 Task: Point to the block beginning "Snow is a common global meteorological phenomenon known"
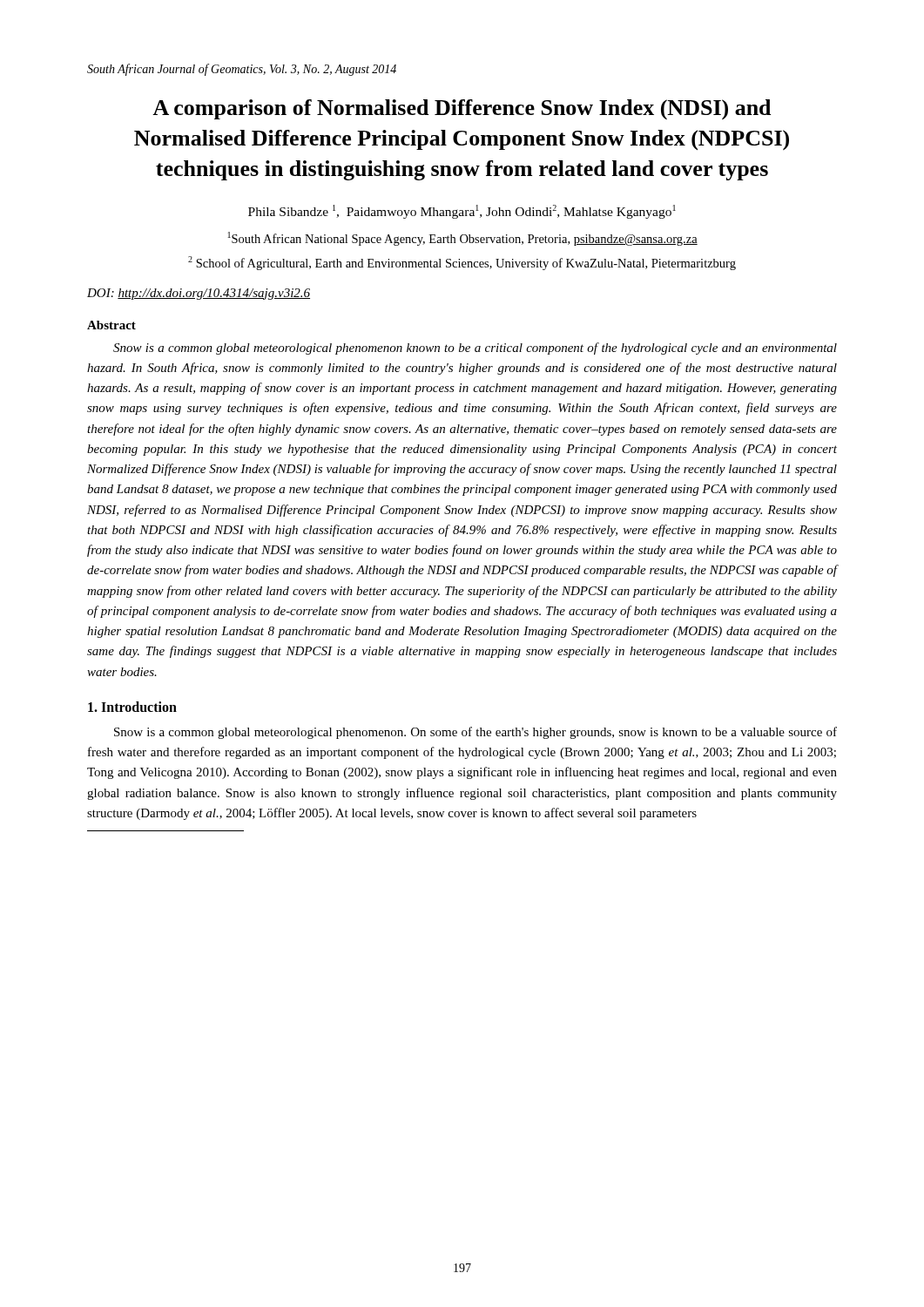tap(462, 509)
